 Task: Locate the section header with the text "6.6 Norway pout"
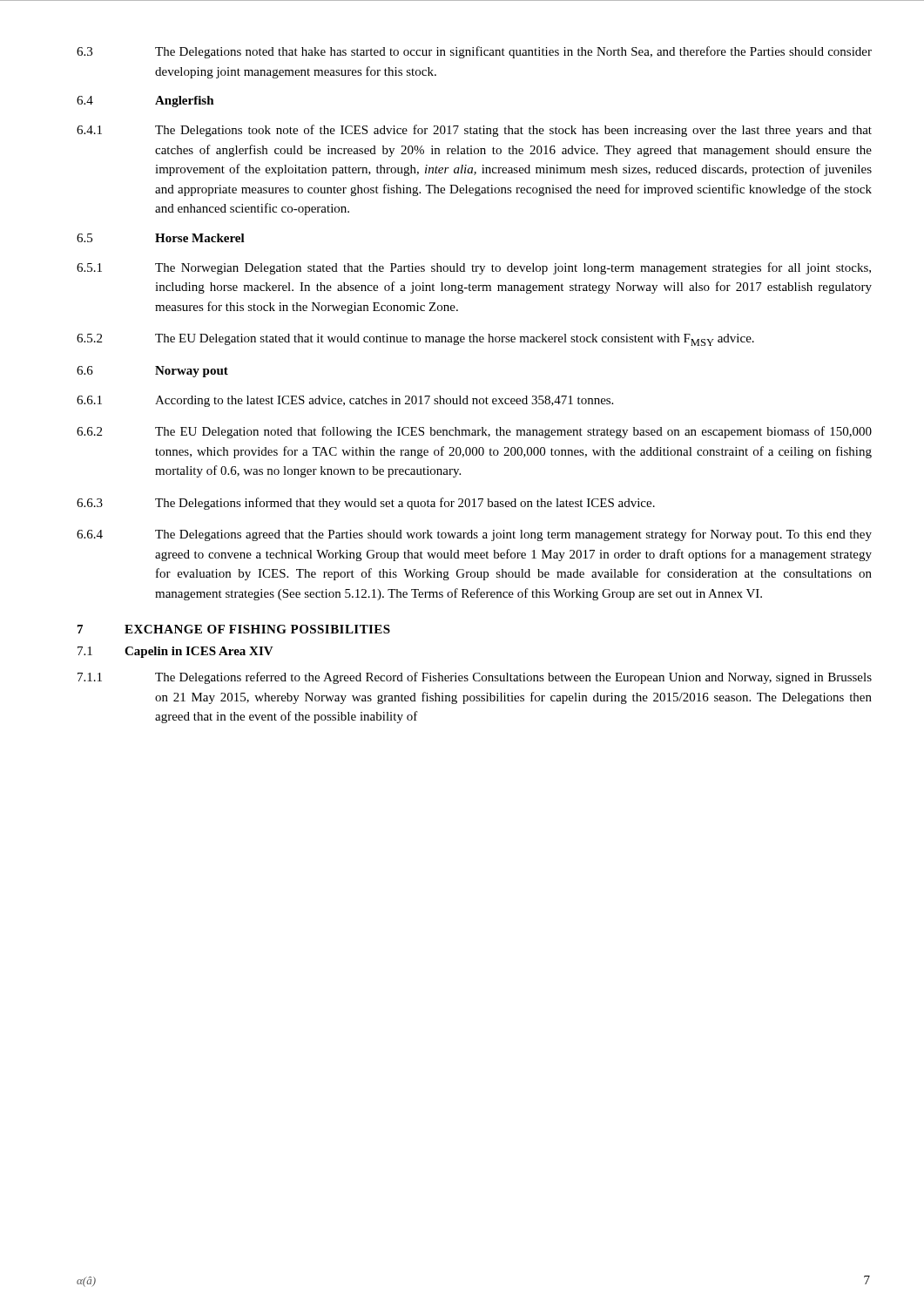(152, 371)
